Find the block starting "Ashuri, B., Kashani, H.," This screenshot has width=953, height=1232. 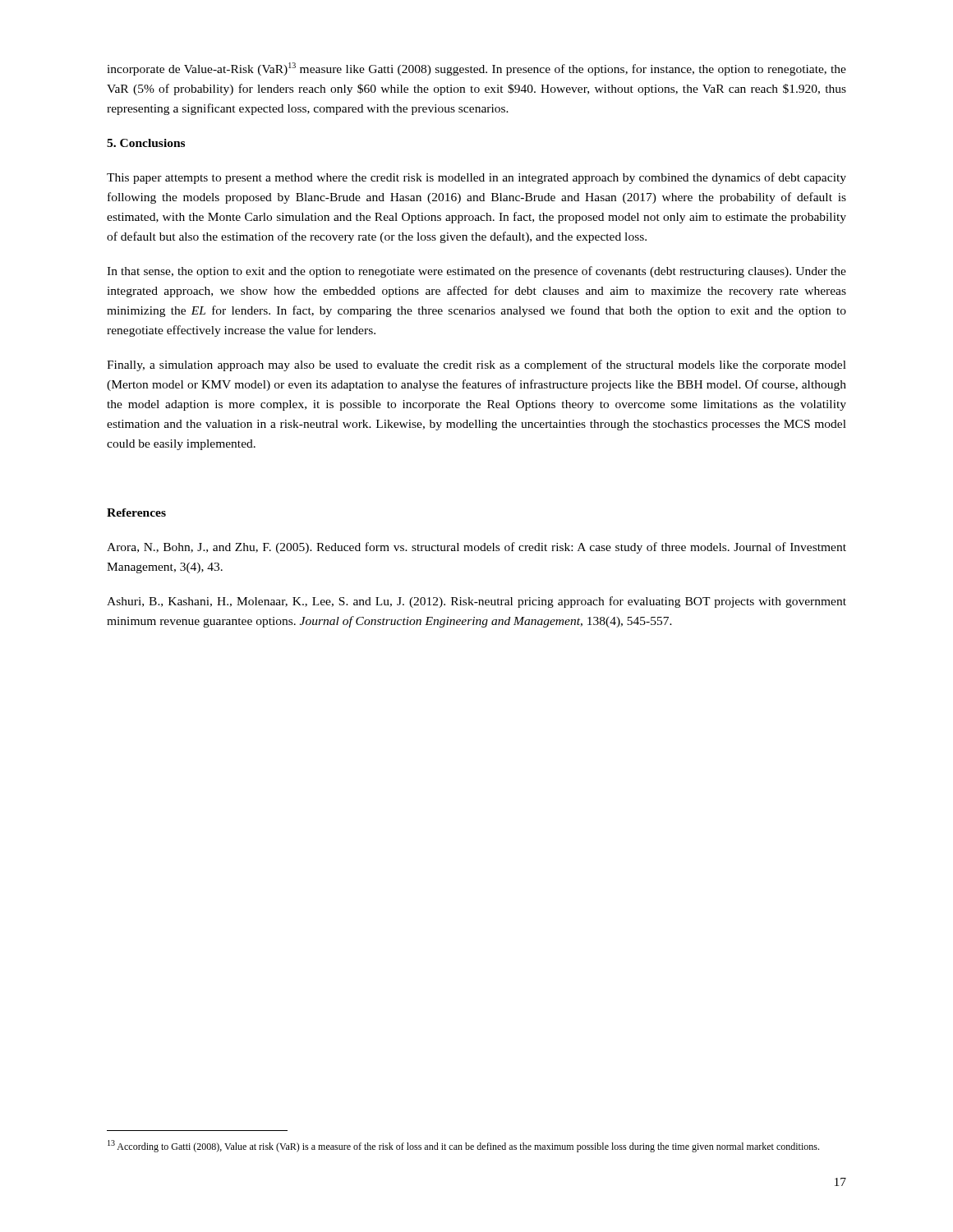coord(476,611)
